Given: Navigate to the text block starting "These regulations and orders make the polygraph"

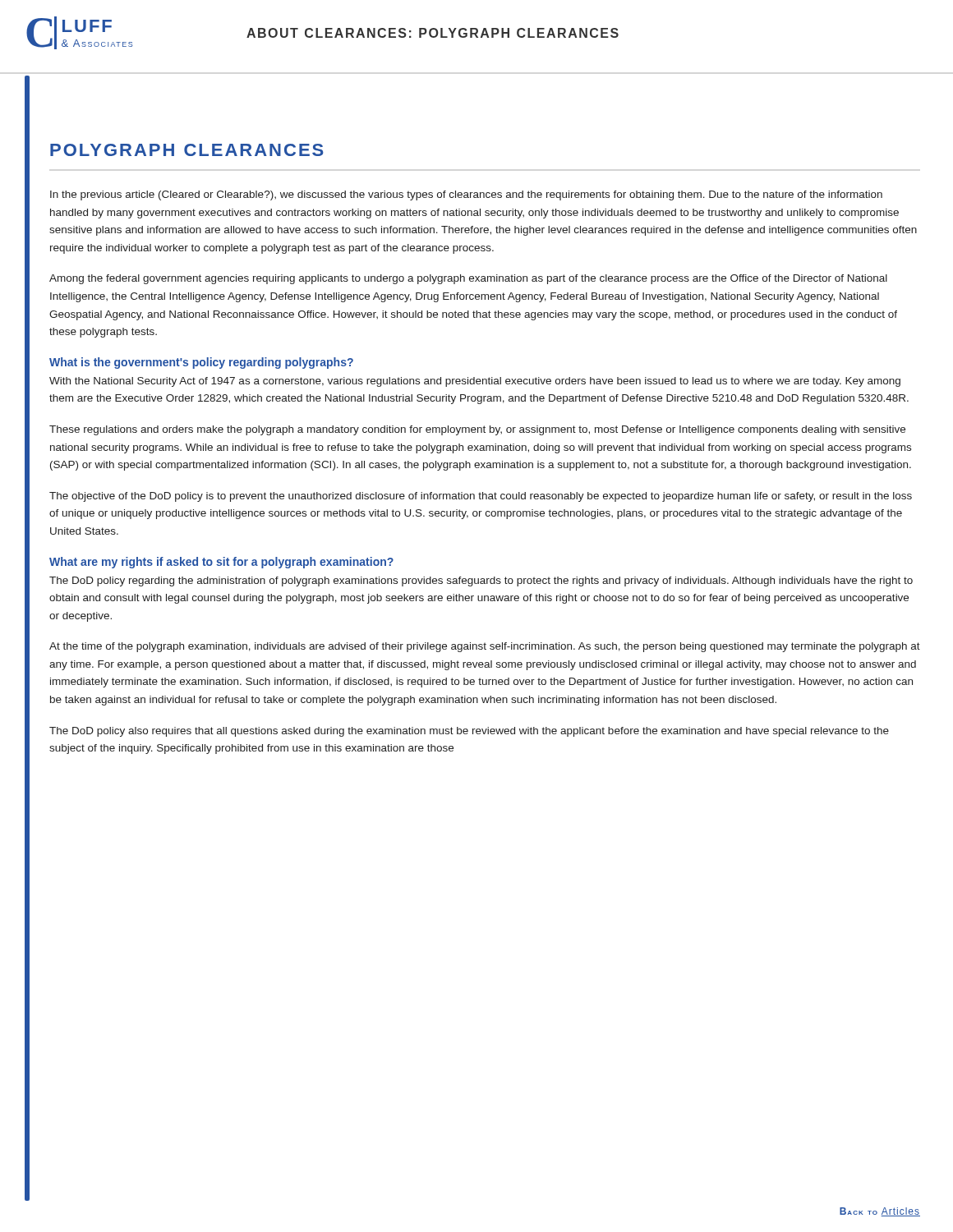Looking at the screenshot, I should click(x=481, y=447).
